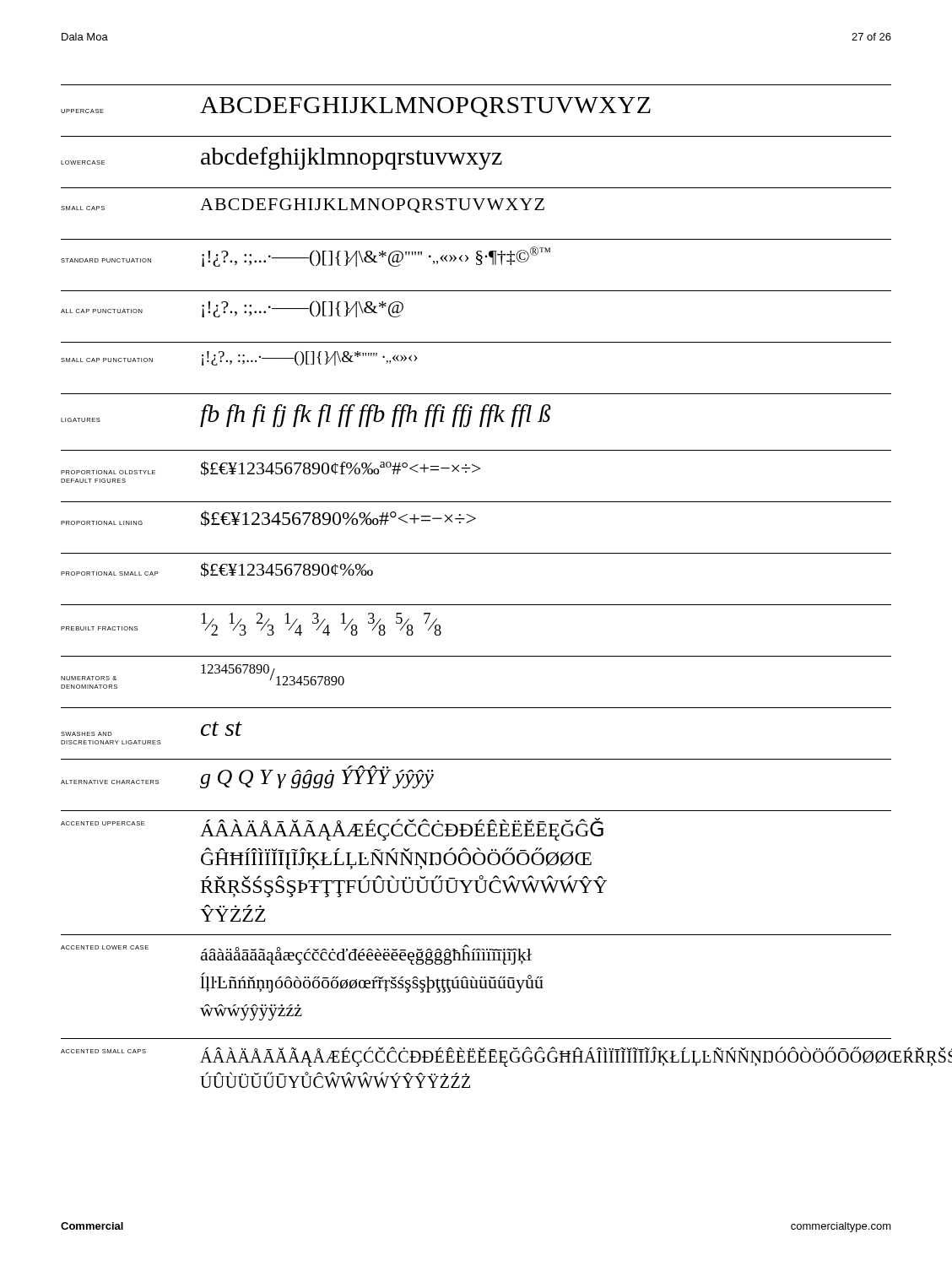Image resolution: width=952 pixels, height=1266 pixels.
Task: Find the block starting "Alternative Characters g Q Q Υ γ"
Action: pyautogui.click(x=247, y=777)
